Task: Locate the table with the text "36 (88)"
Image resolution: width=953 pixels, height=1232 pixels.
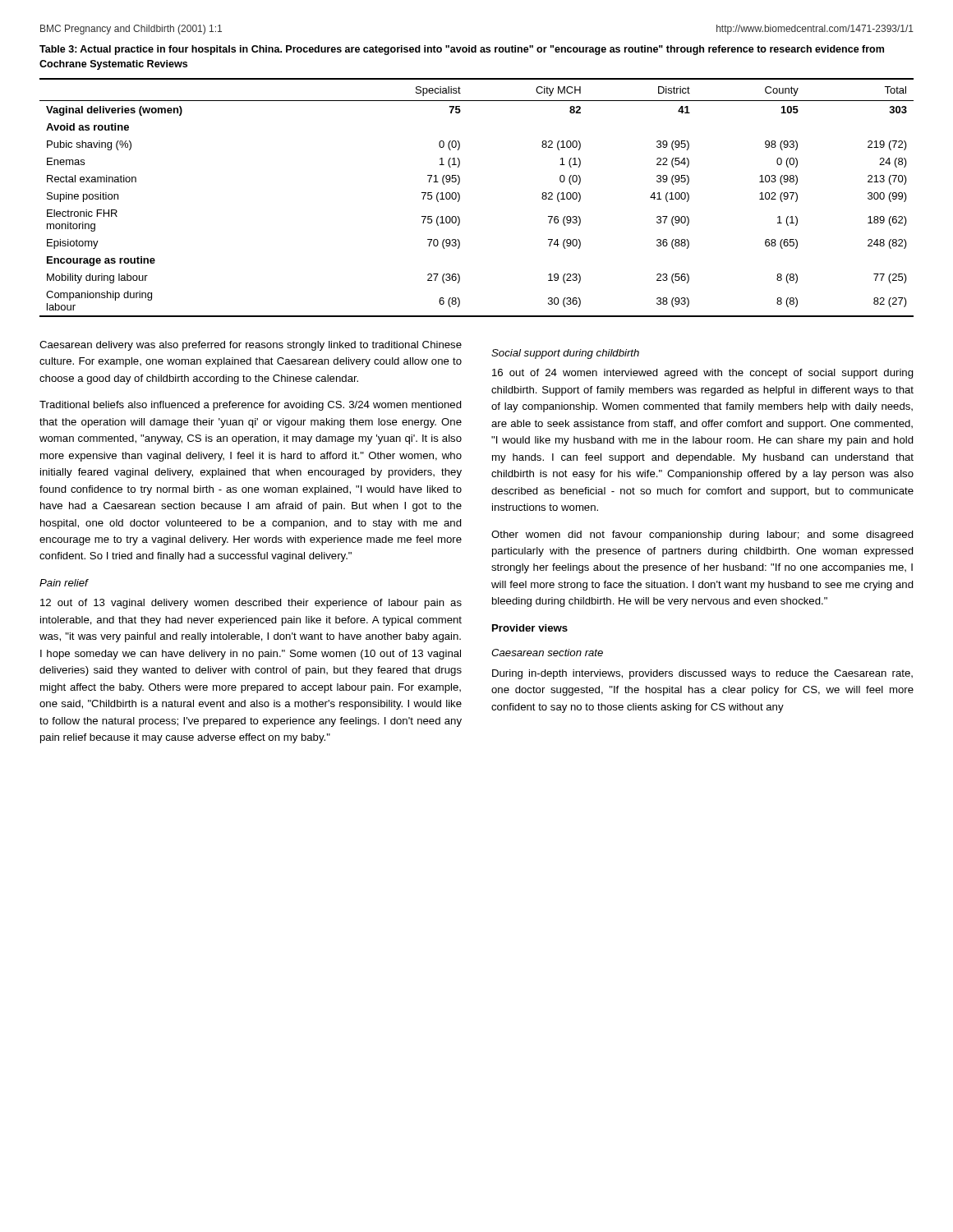Action: coord(476,197)
